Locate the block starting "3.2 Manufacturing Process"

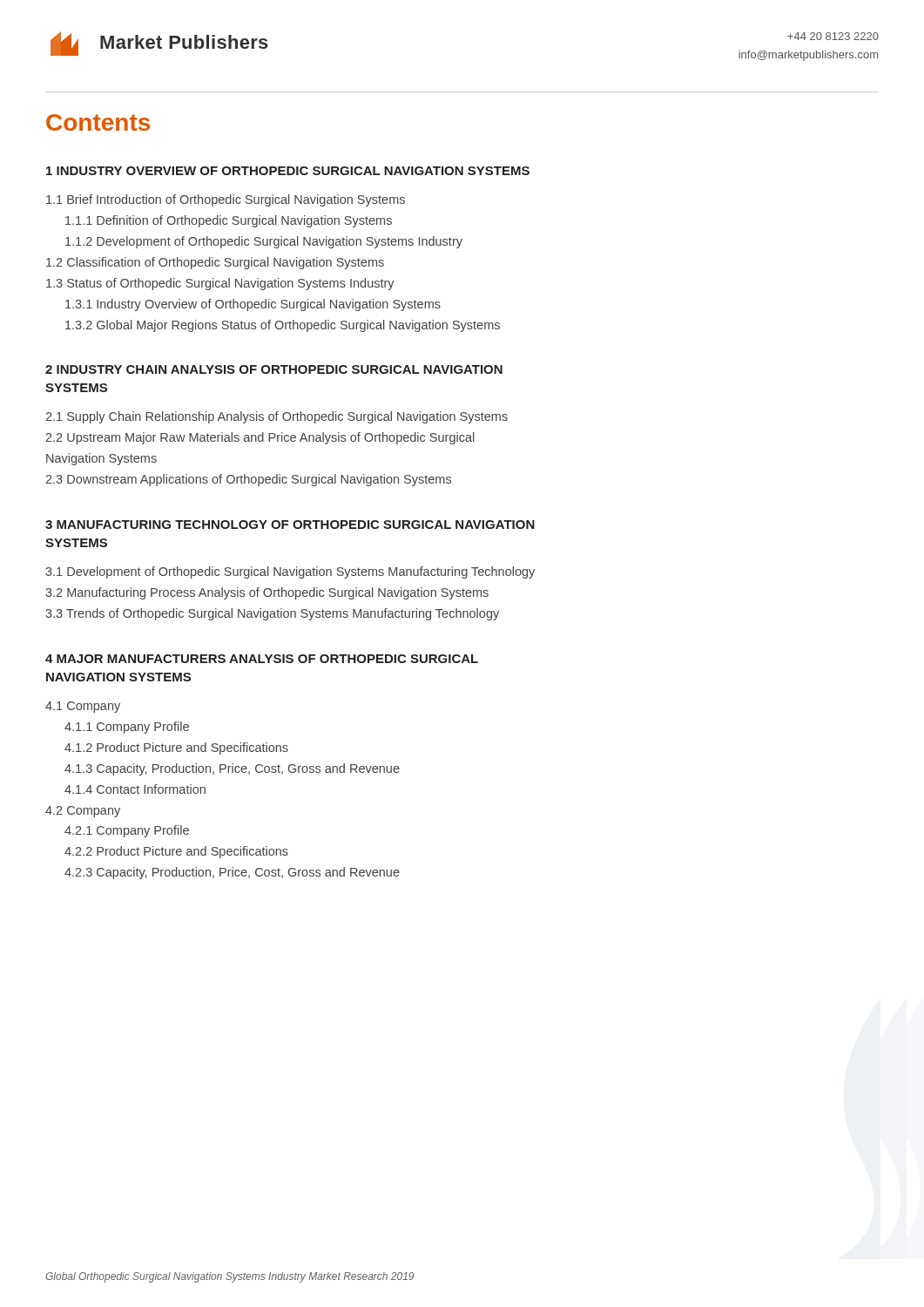[x=267, y=593]
